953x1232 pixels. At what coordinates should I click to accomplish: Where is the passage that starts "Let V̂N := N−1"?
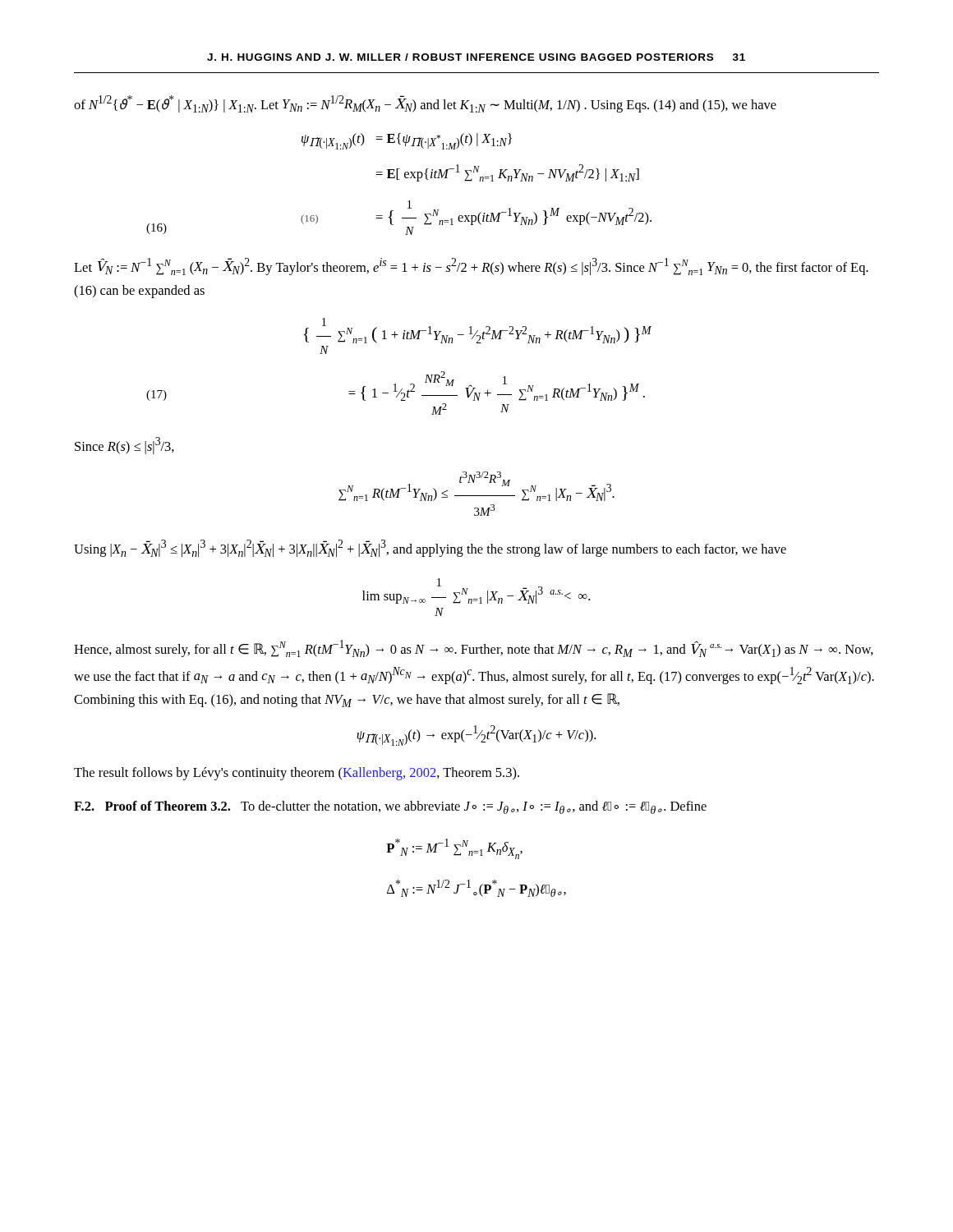click(x=471, y=277)
